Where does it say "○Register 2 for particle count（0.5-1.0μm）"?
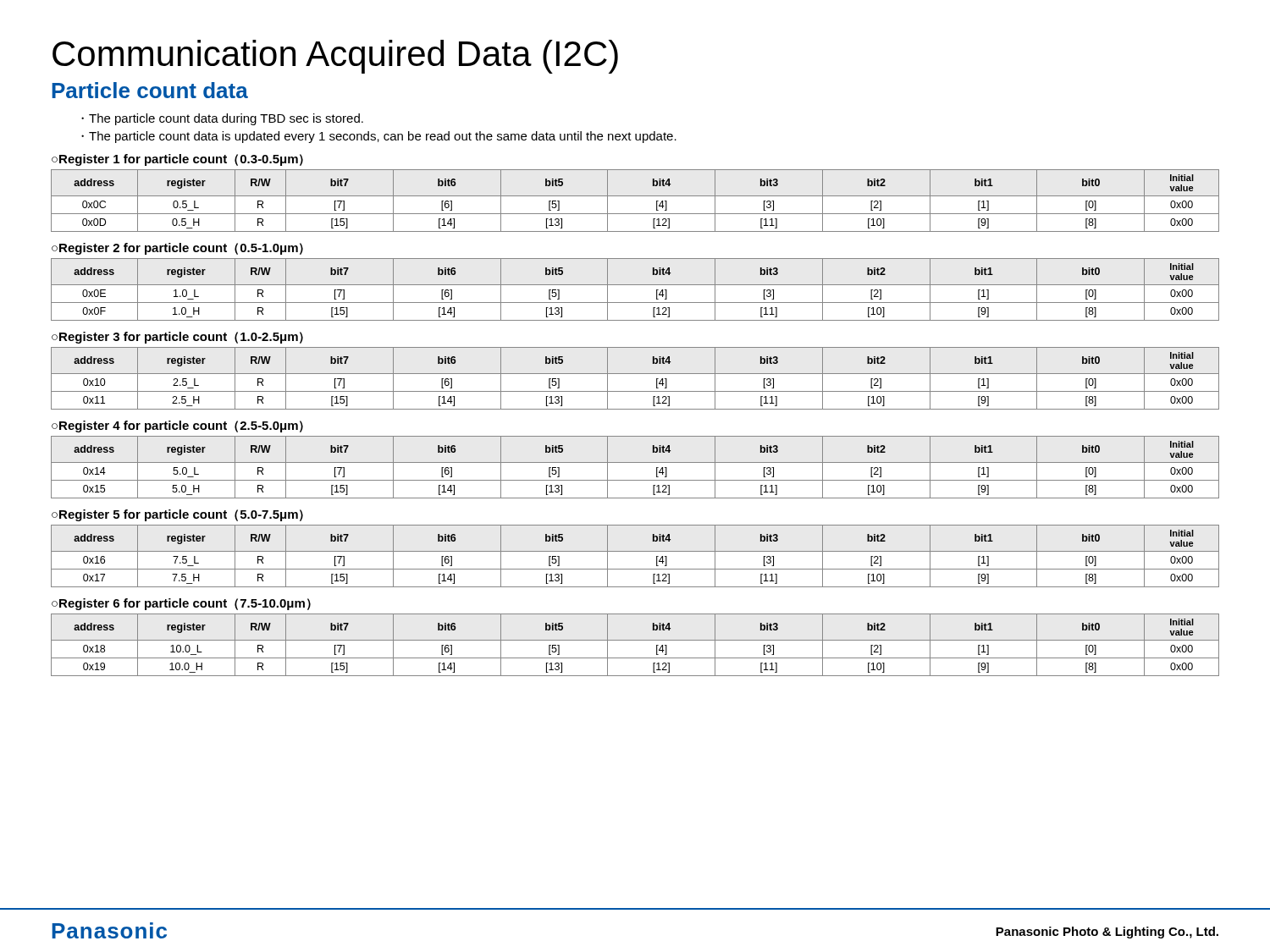1270x952 pixels. pos(181,248)
